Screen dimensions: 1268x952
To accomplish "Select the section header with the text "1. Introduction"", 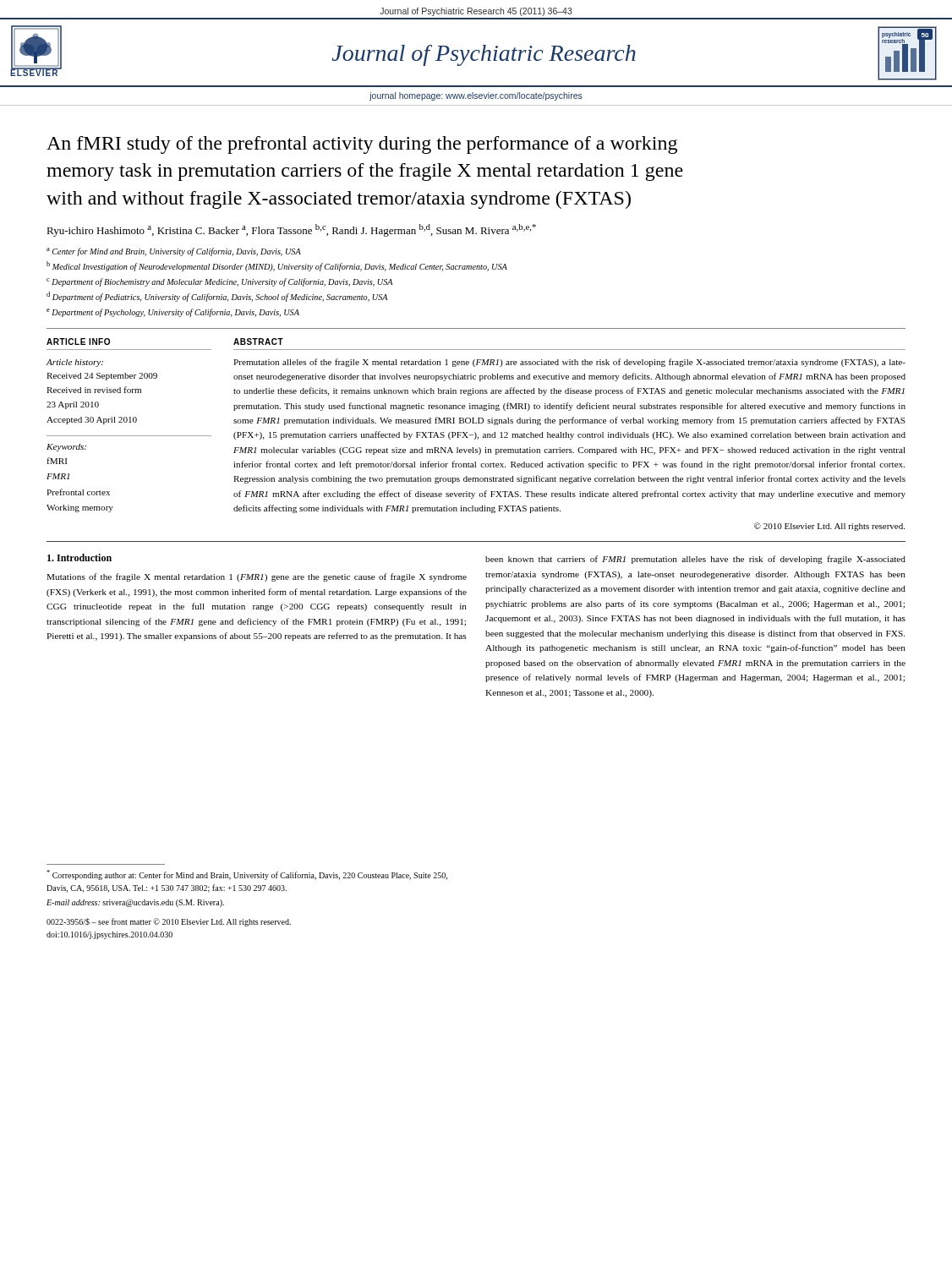I will tap(79, 558).
